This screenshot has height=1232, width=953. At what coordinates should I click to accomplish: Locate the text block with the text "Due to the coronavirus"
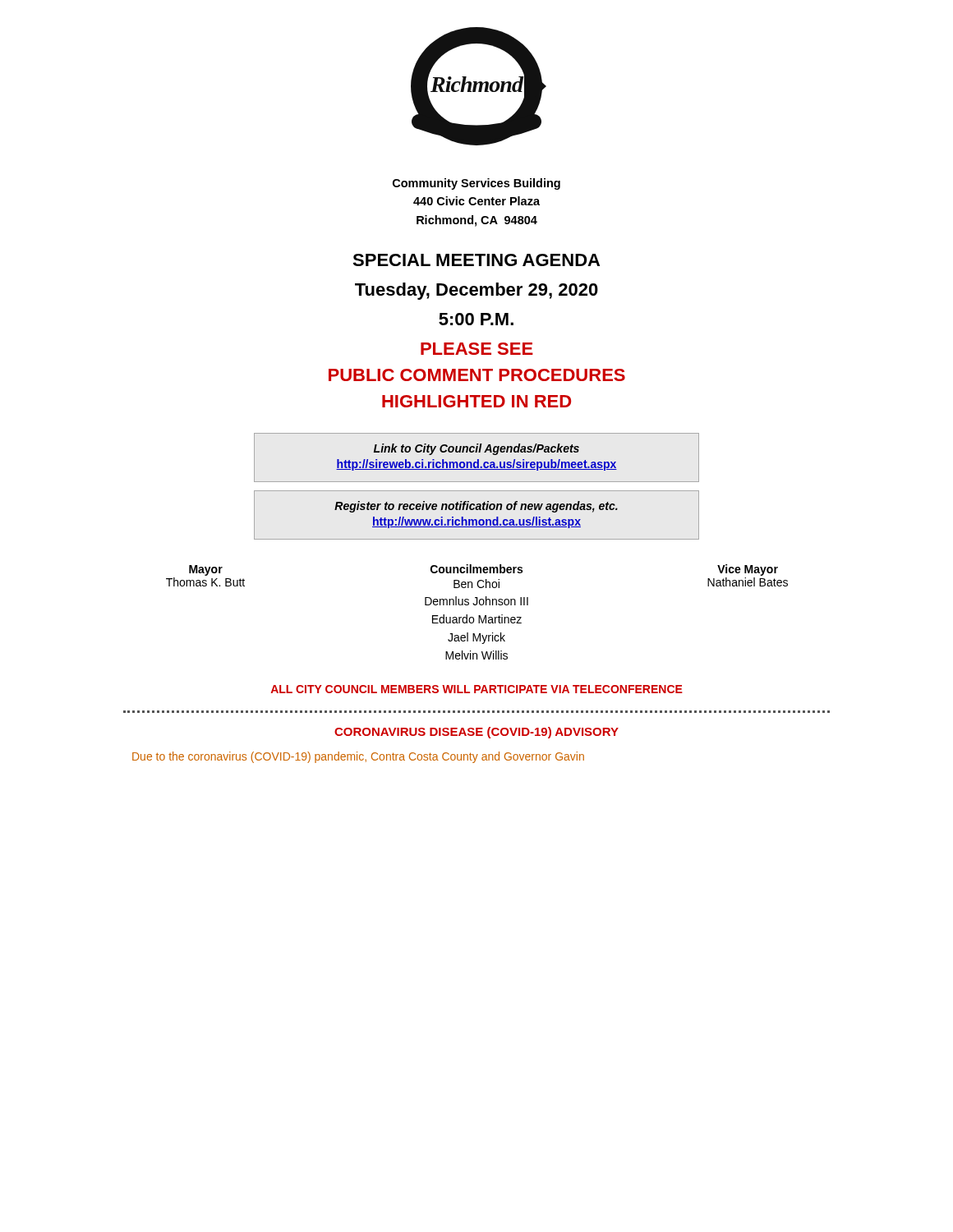358,757
